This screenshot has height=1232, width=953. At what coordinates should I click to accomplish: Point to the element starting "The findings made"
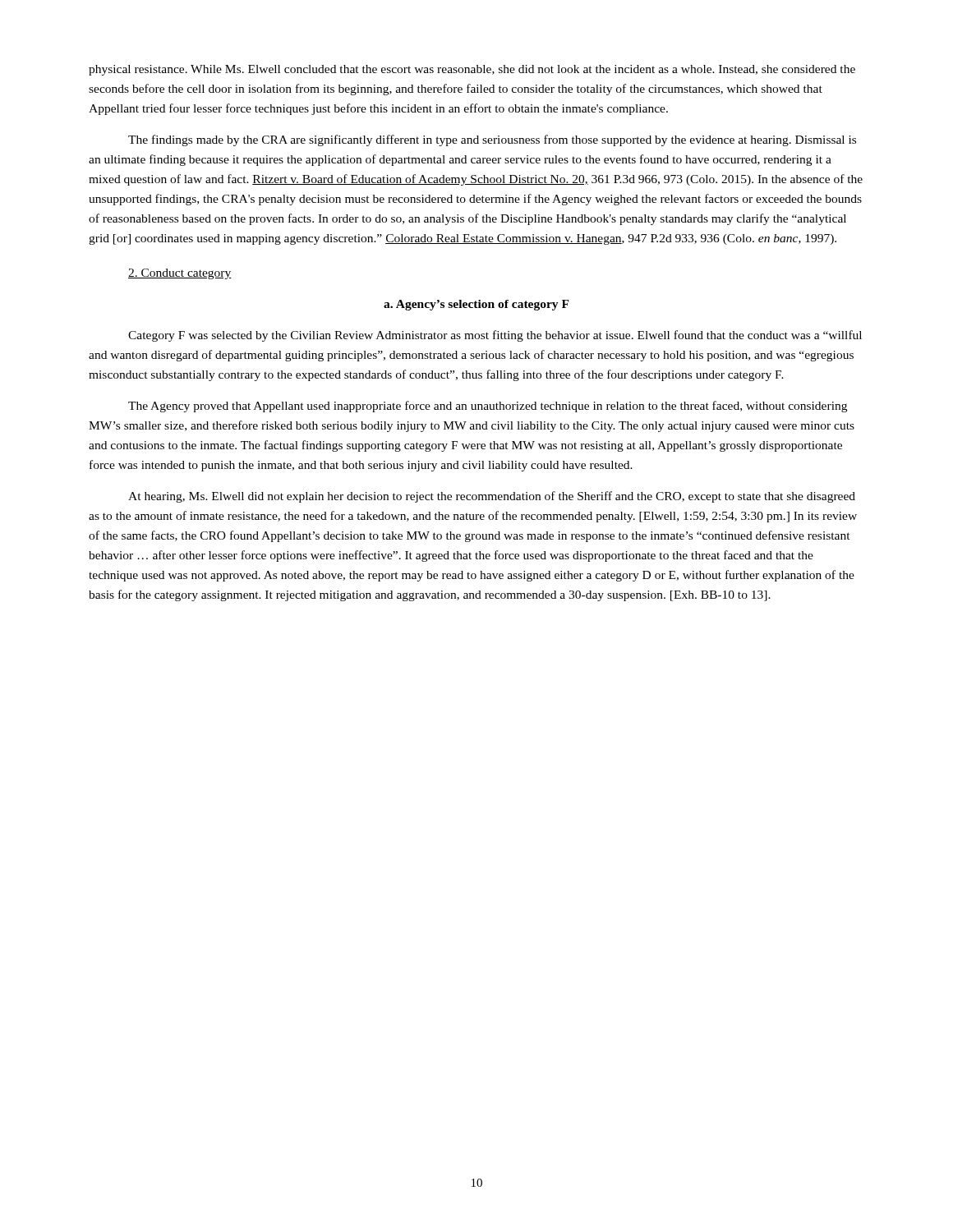(x=476, y=189)
